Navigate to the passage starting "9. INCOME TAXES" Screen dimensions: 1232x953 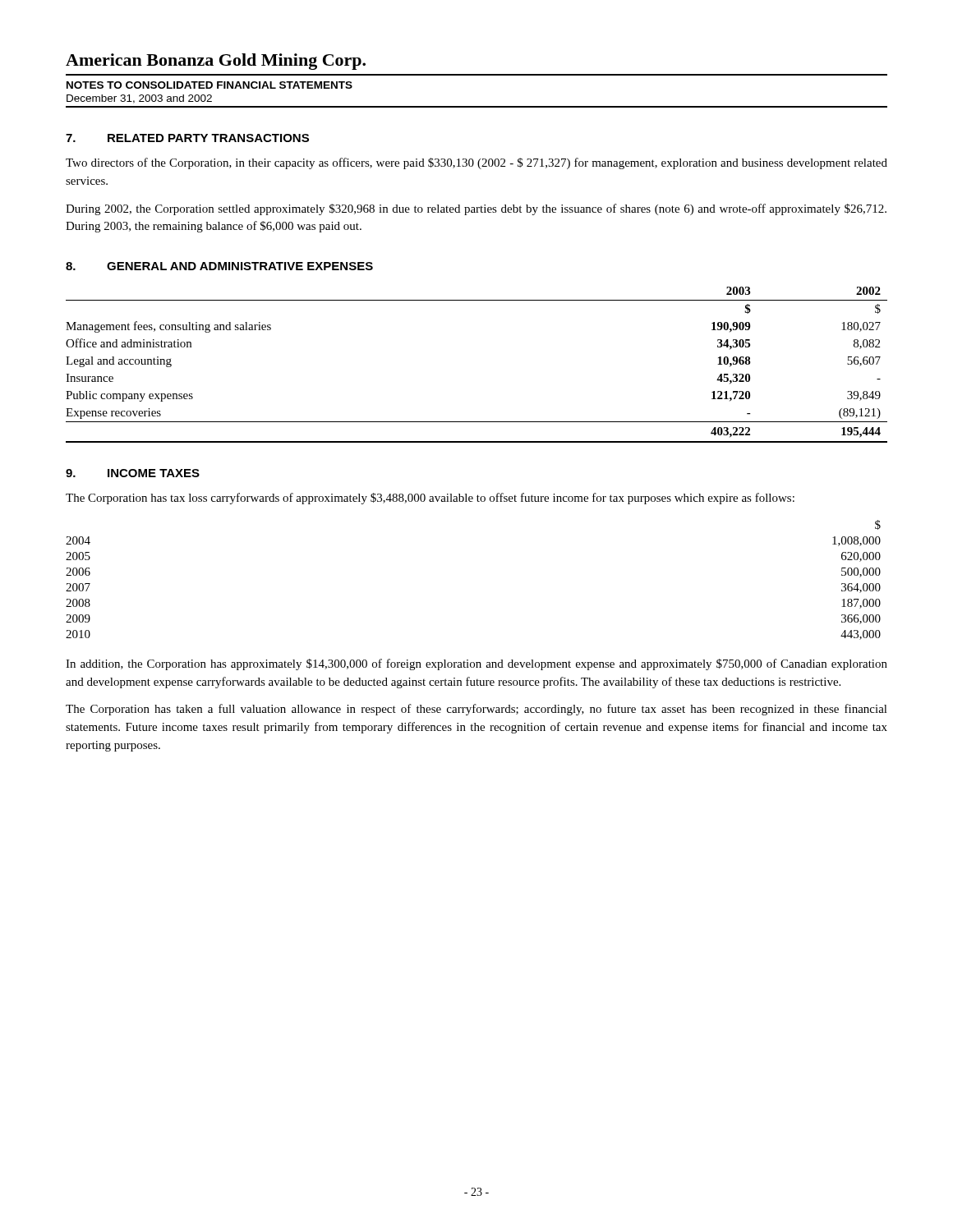click(x=133, y=473)
